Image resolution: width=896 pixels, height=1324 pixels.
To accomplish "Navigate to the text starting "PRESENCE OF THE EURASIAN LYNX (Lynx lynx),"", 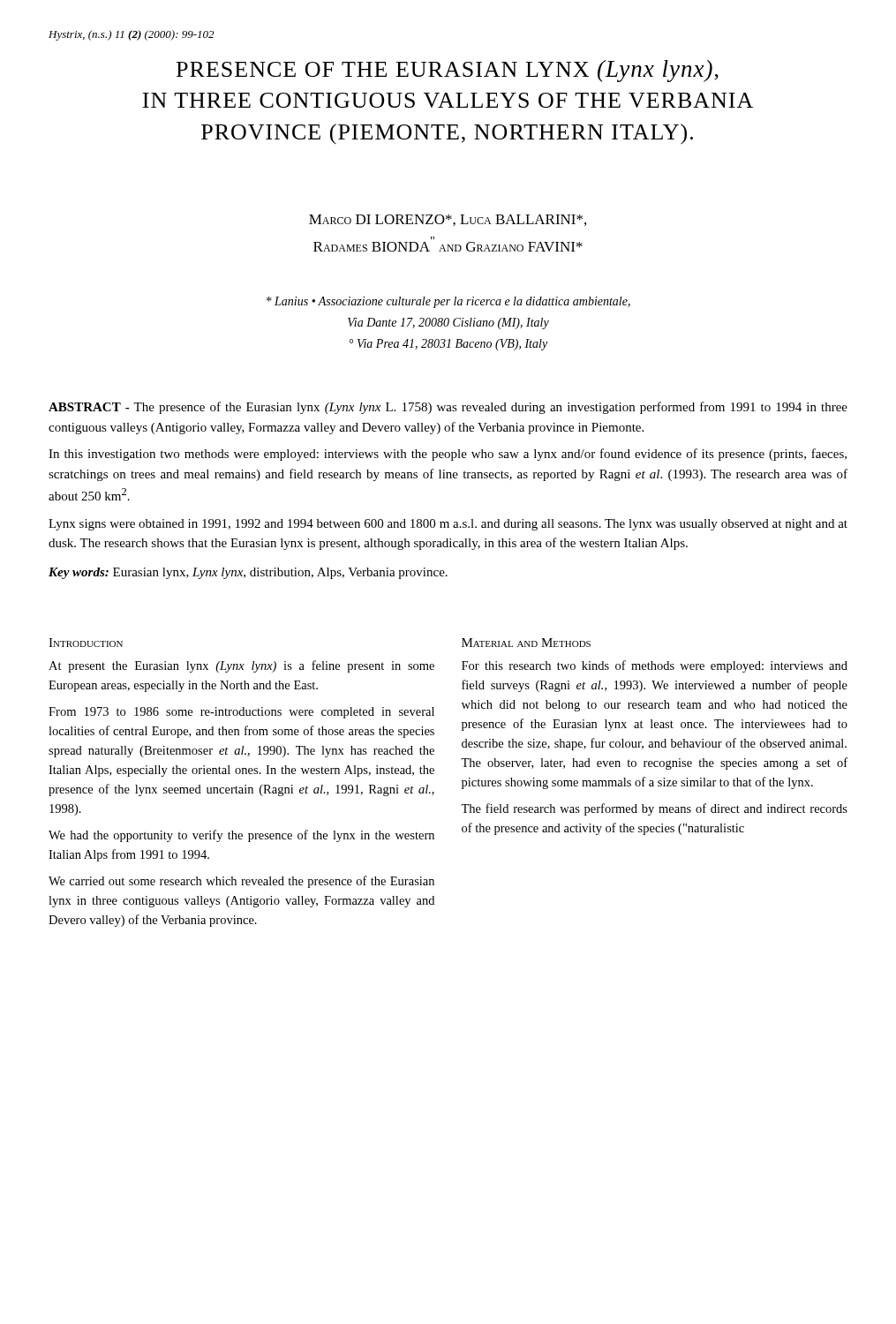I will coord(448,100).
